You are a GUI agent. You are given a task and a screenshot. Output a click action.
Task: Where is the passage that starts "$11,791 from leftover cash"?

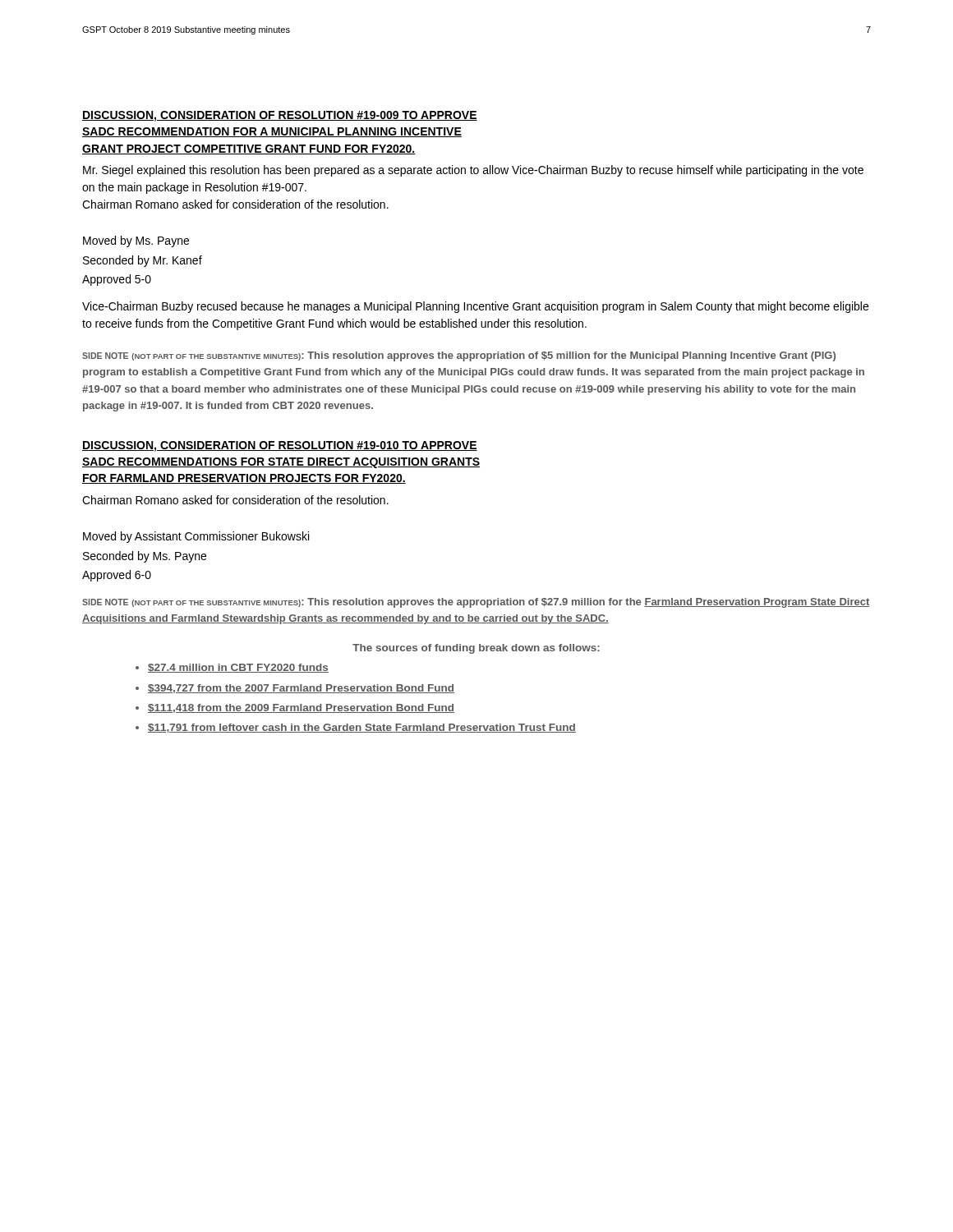362,727
